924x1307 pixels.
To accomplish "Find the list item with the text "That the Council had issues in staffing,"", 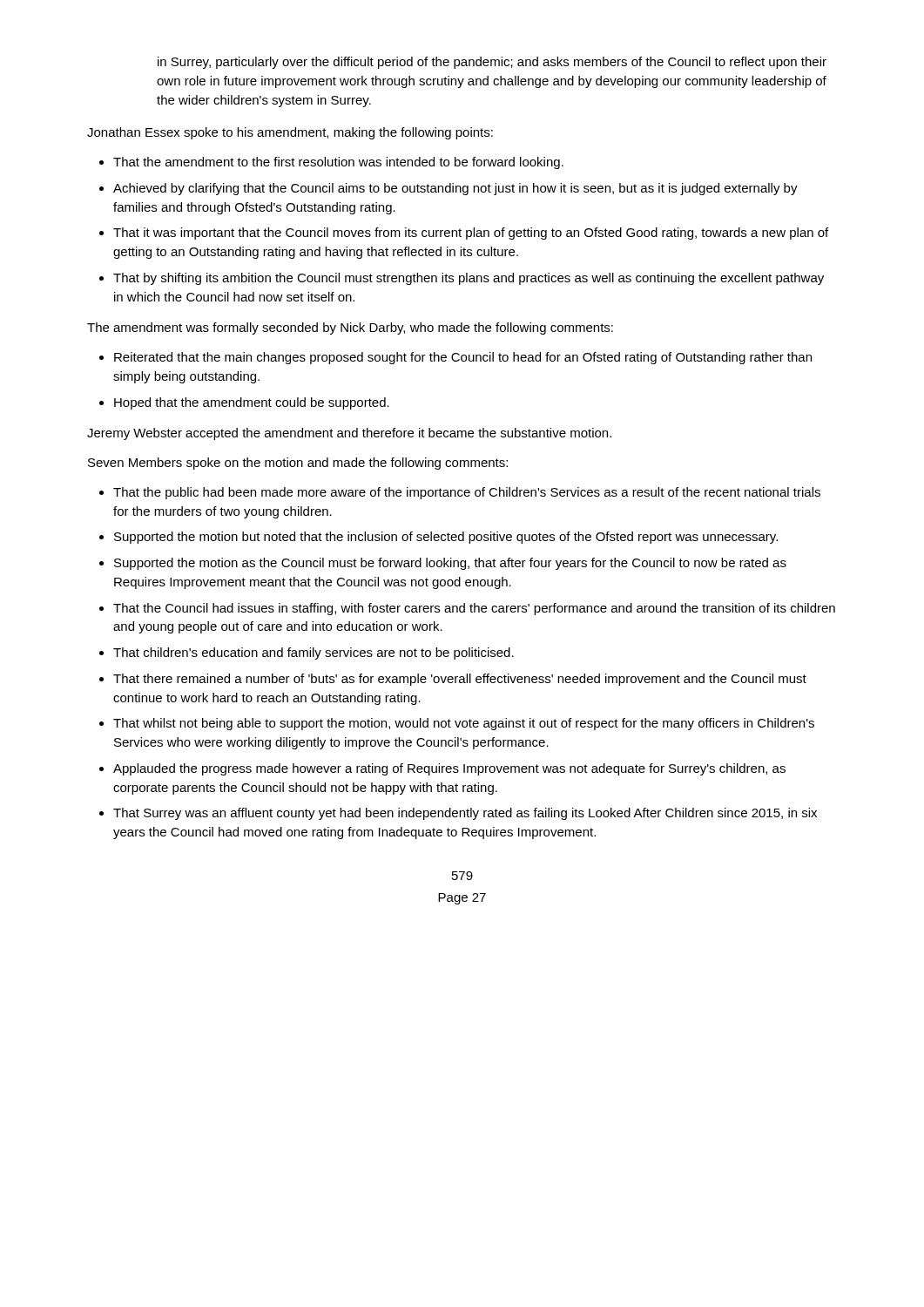I will [x=475, y=617].
